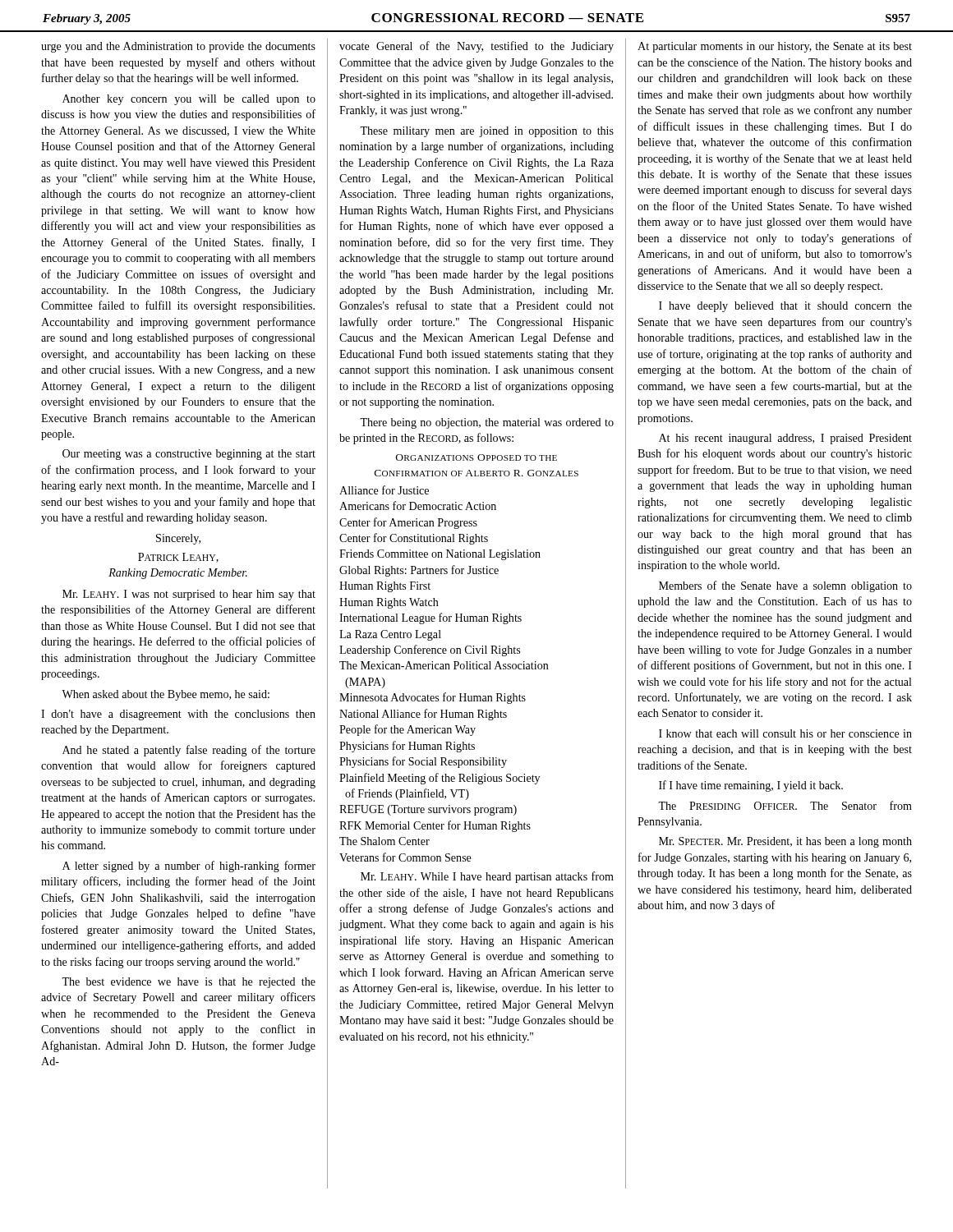The width and height of the screenshot is (953, 1232).
Task: Select the list item that reads "Center for Constitutional Rights"
Action: coord(414,538)
